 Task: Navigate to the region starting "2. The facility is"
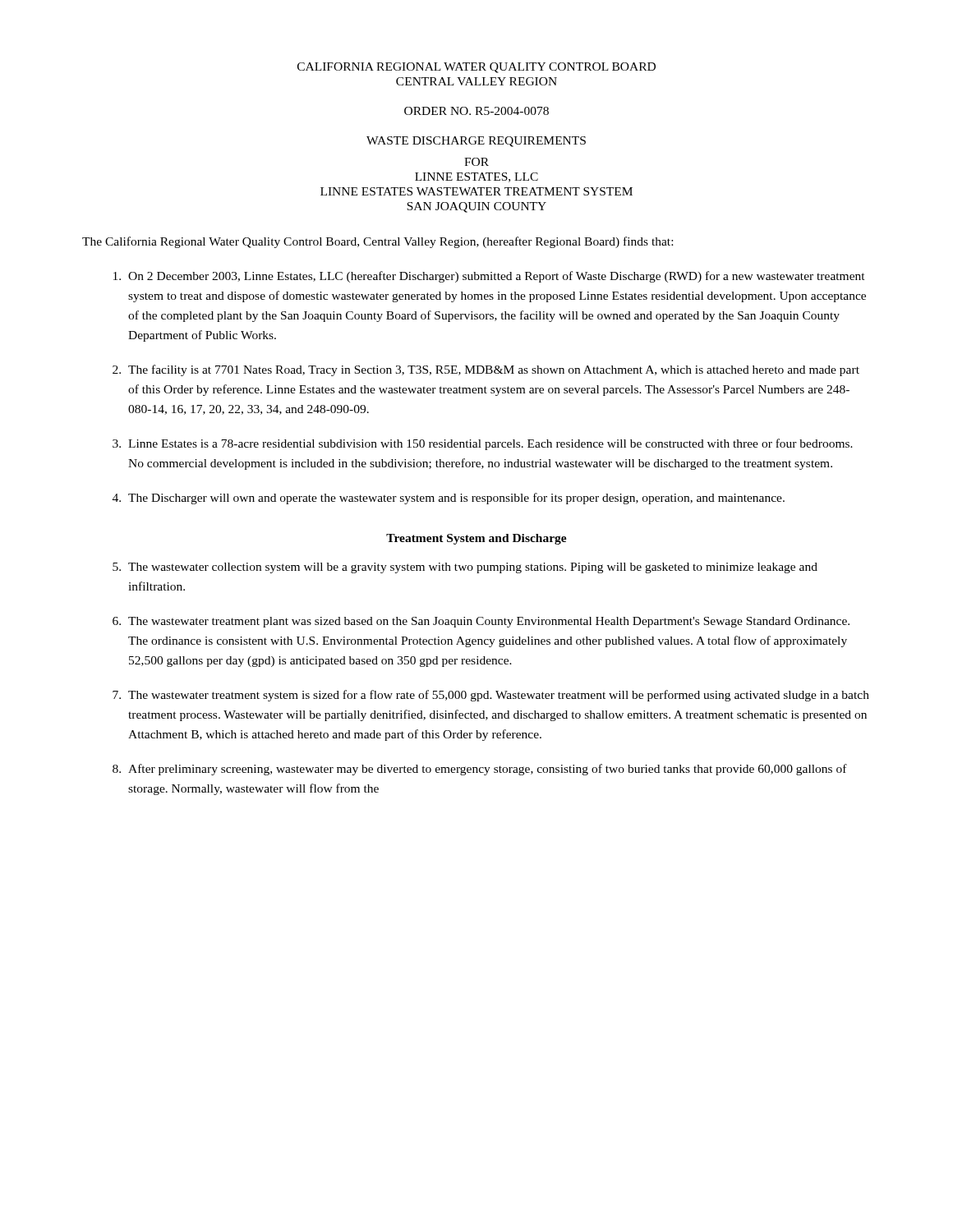pos(476,389)
